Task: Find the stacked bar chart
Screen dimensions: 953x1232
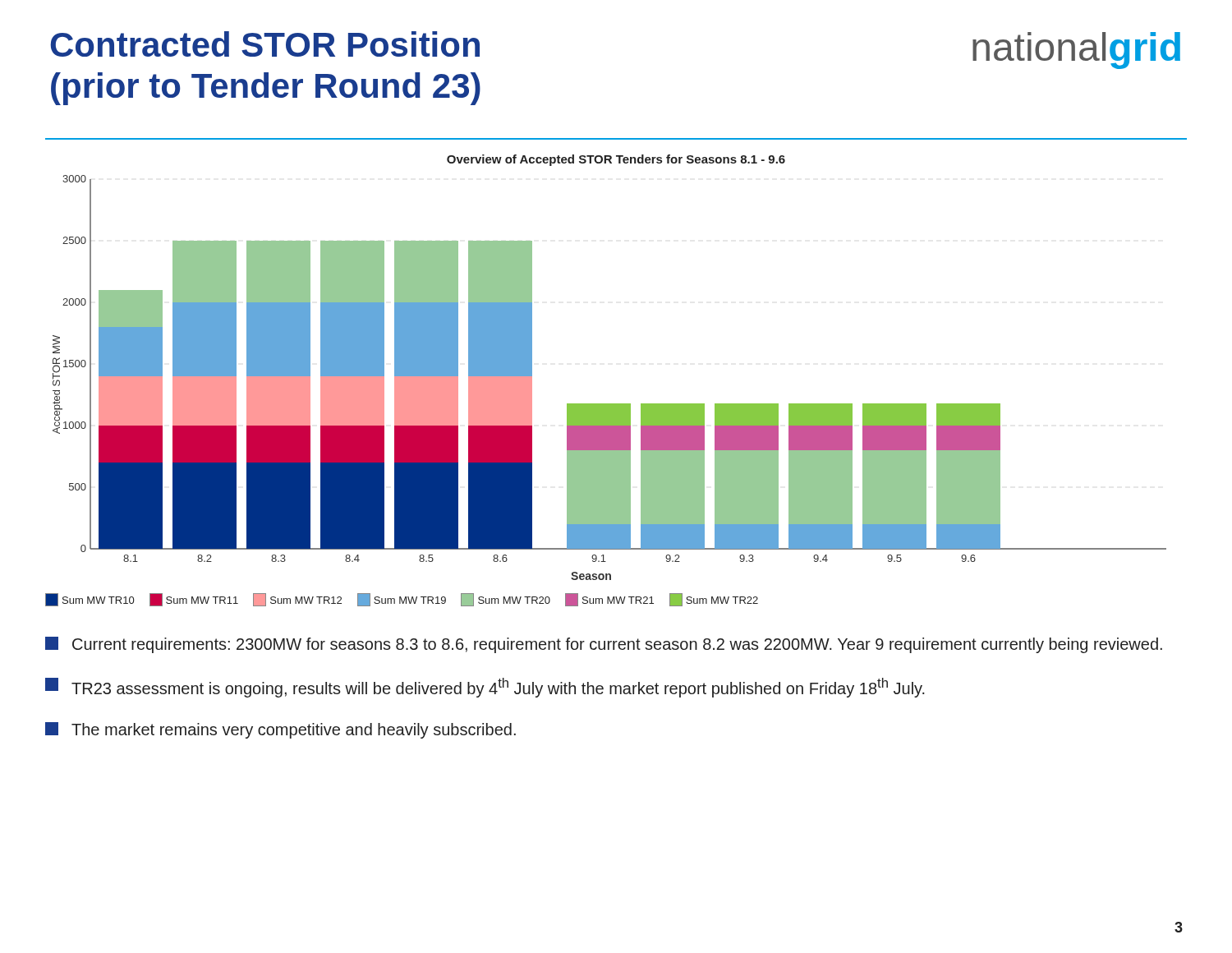Action: (616, 377)
